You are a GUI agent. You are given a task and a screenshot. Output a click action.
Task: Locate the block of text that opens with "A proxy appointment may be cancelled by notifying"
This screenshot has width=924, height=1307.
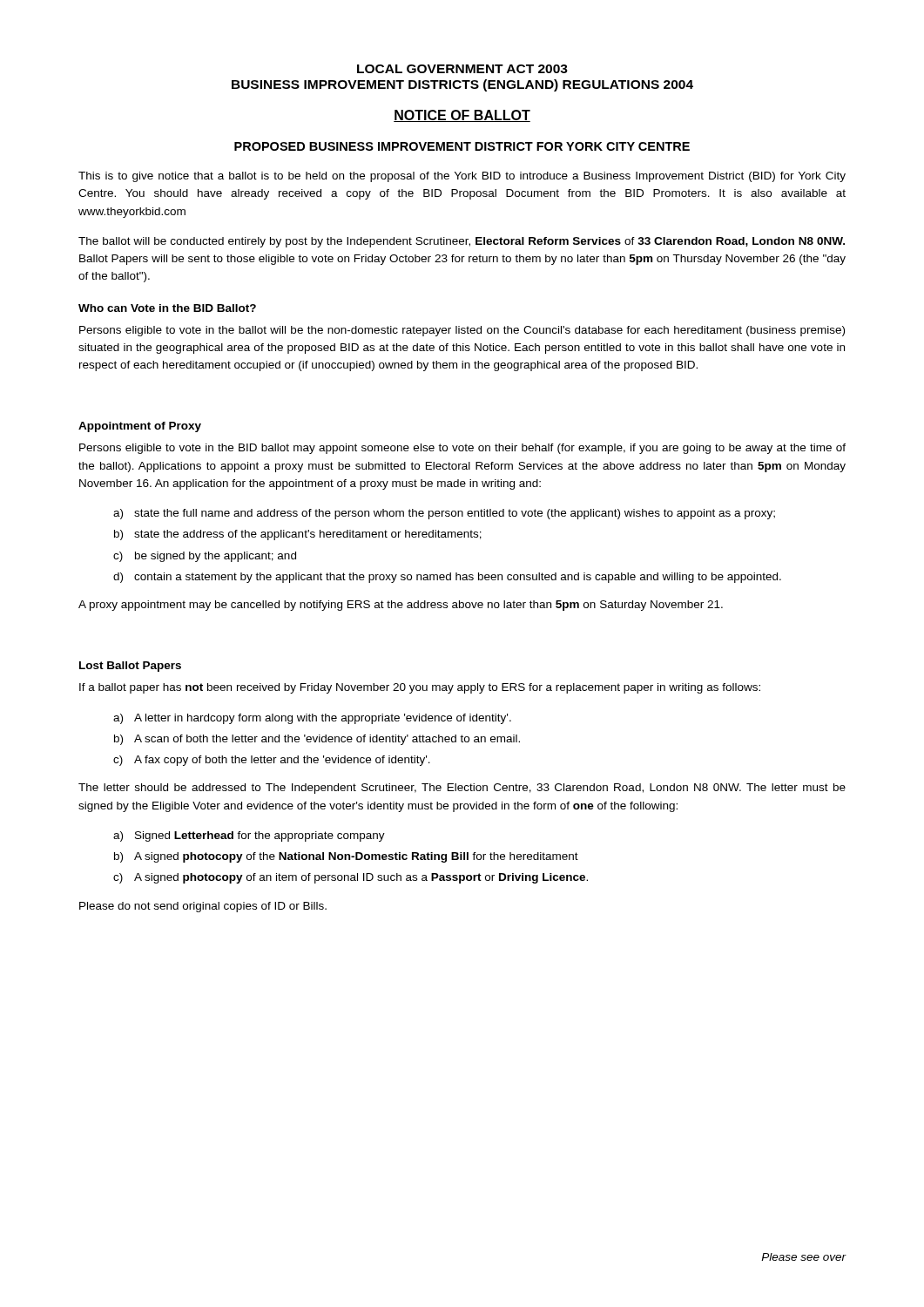tap(401, 604)
